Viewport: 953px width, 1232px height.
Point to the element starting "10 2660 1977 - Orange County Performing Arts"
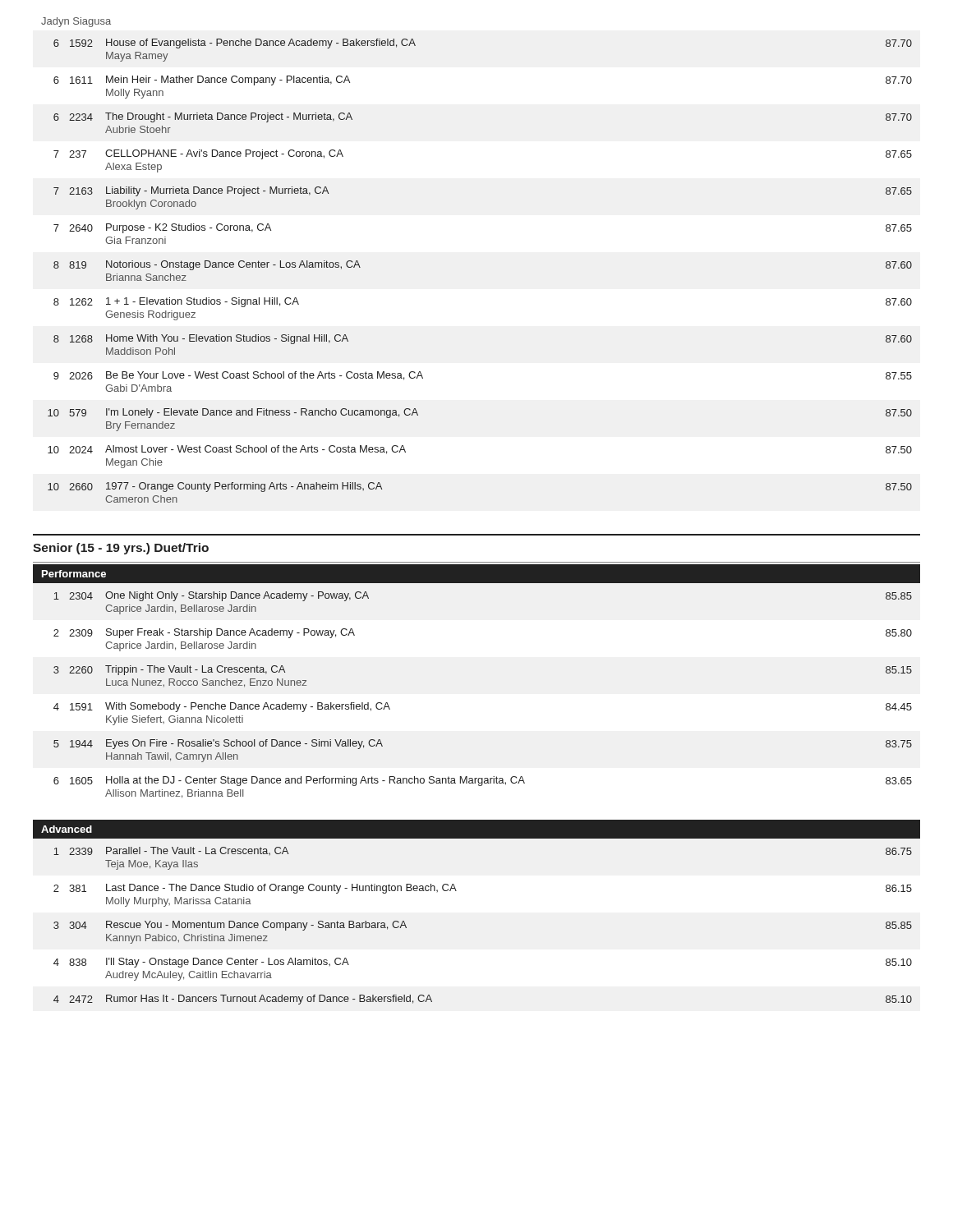pos(72,487)
